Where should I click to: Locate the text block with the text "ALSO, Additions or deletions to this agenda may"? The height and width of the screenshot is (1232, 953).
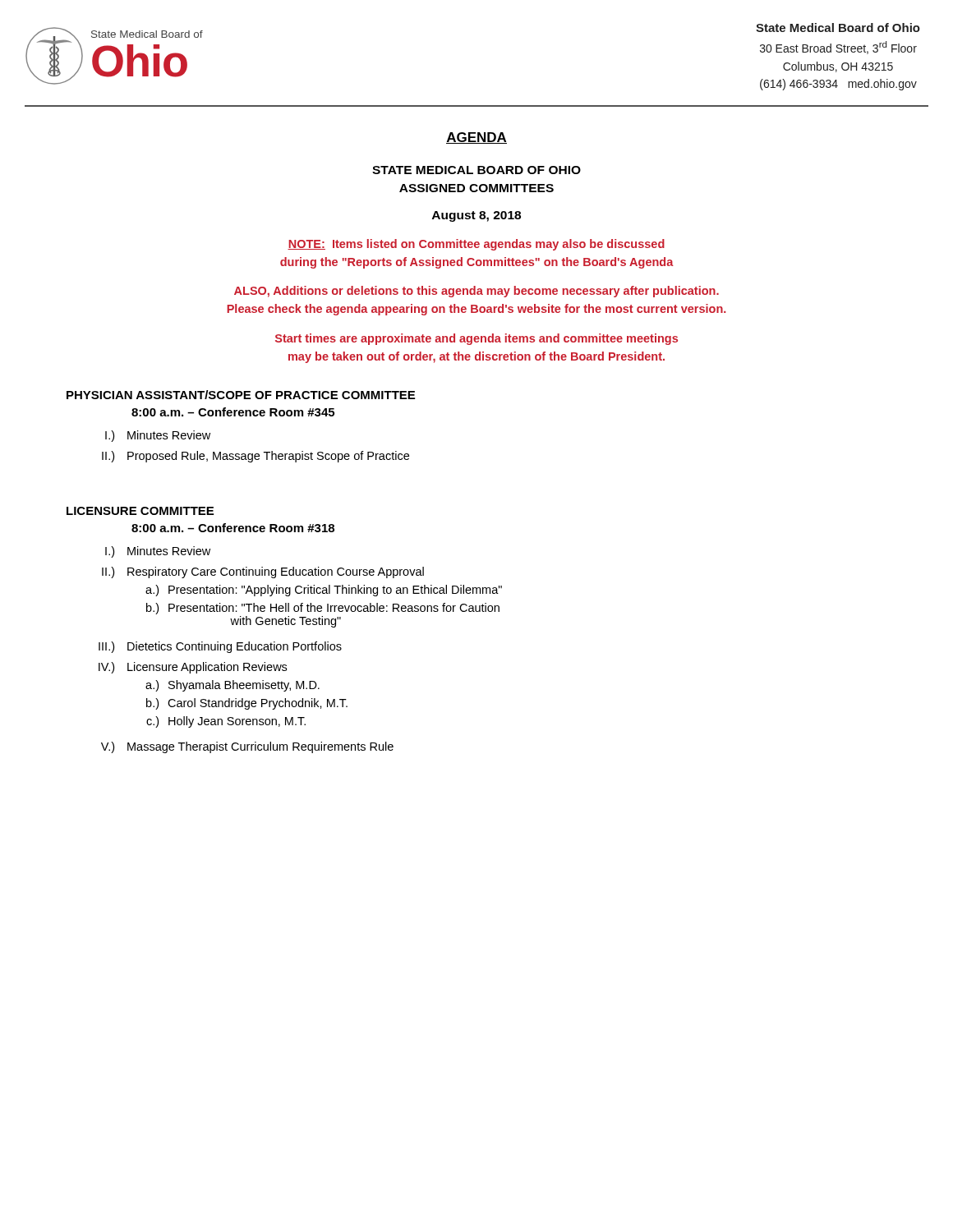(x=476, y=300)
